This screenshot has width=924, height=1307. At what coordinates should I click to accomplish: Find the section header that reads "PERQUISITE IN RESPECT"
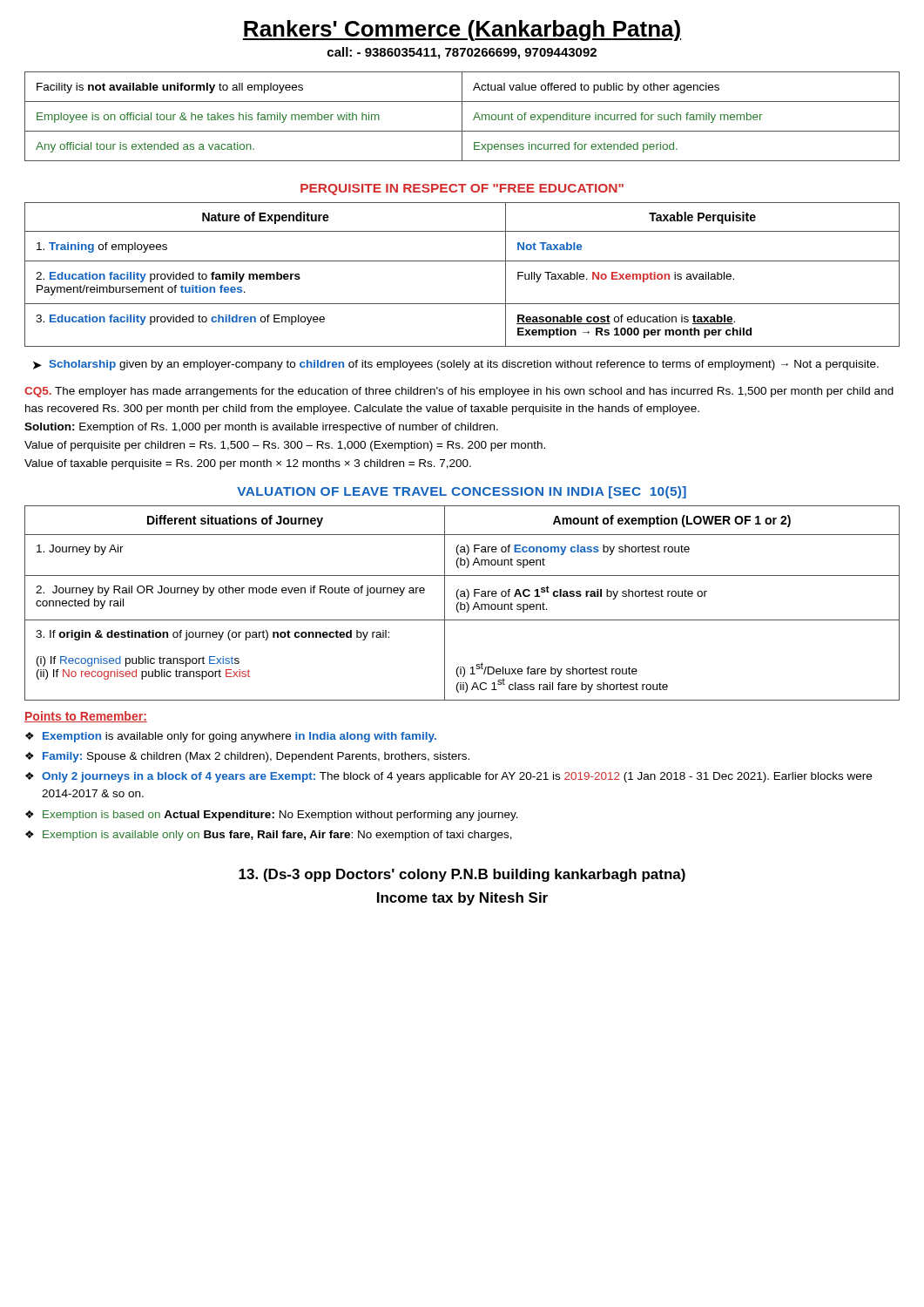click(462, 188)
